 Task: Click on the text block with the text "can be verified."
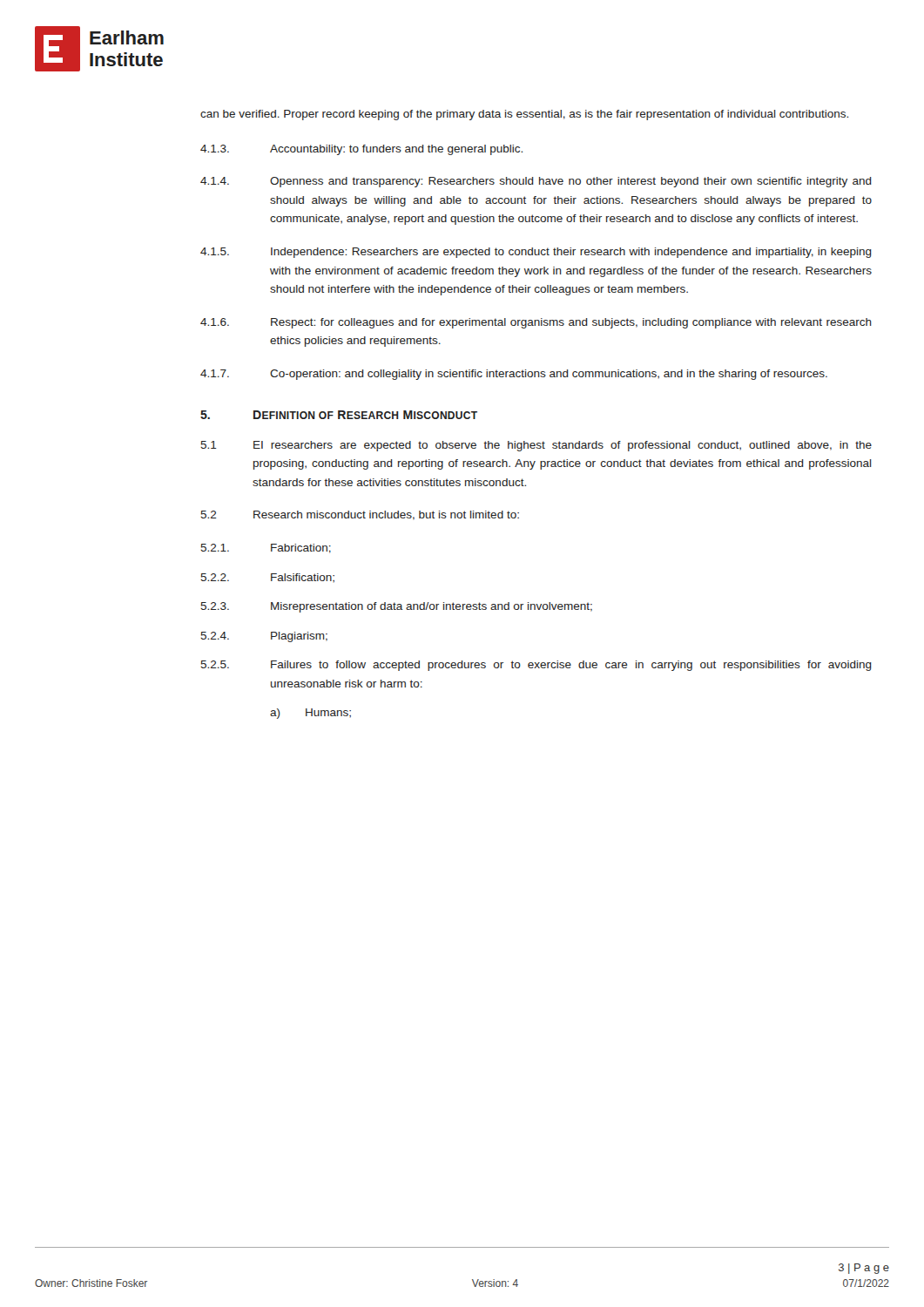click(525, 114)
